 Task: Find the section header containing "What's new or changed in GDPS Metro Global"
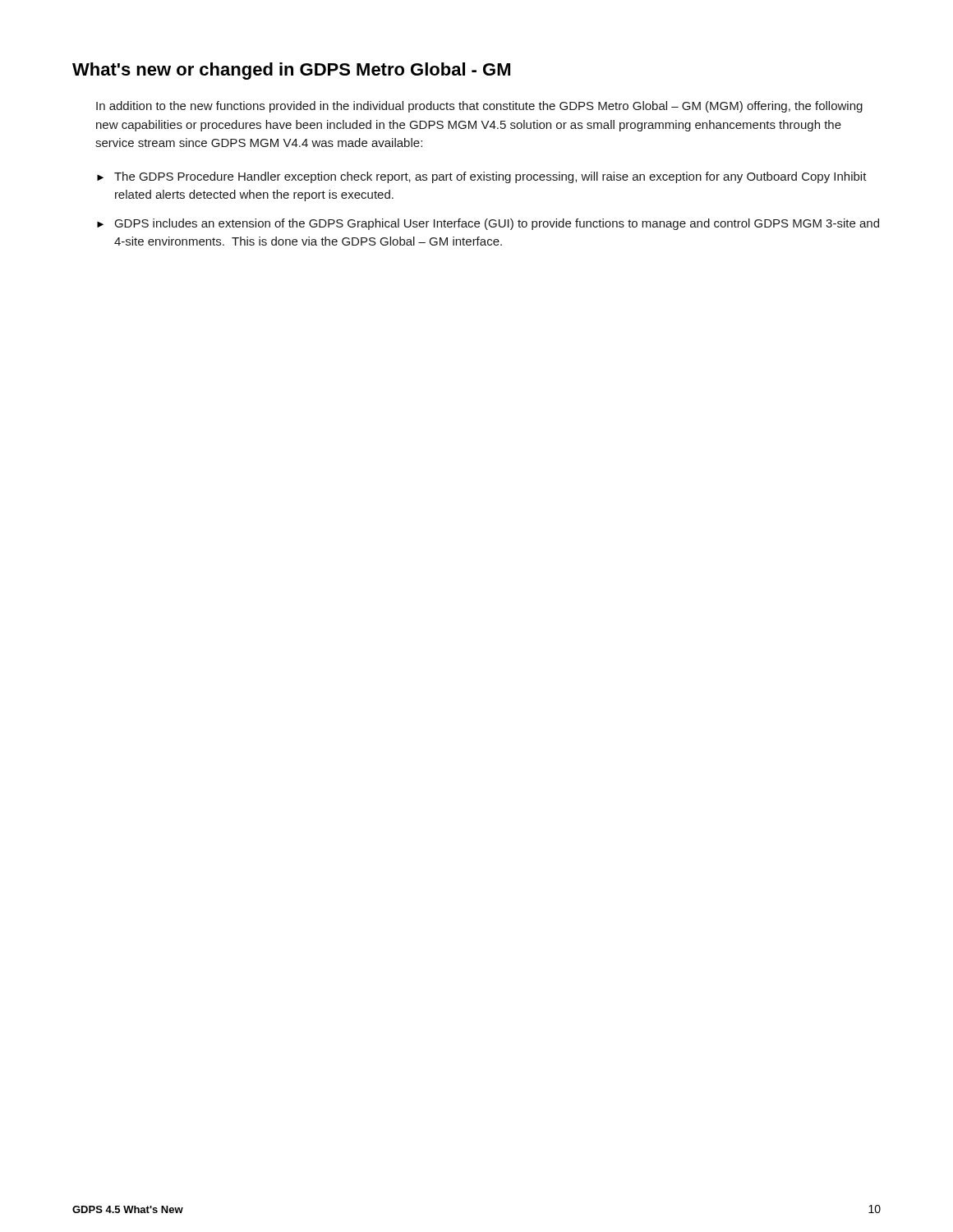point(292,69)
